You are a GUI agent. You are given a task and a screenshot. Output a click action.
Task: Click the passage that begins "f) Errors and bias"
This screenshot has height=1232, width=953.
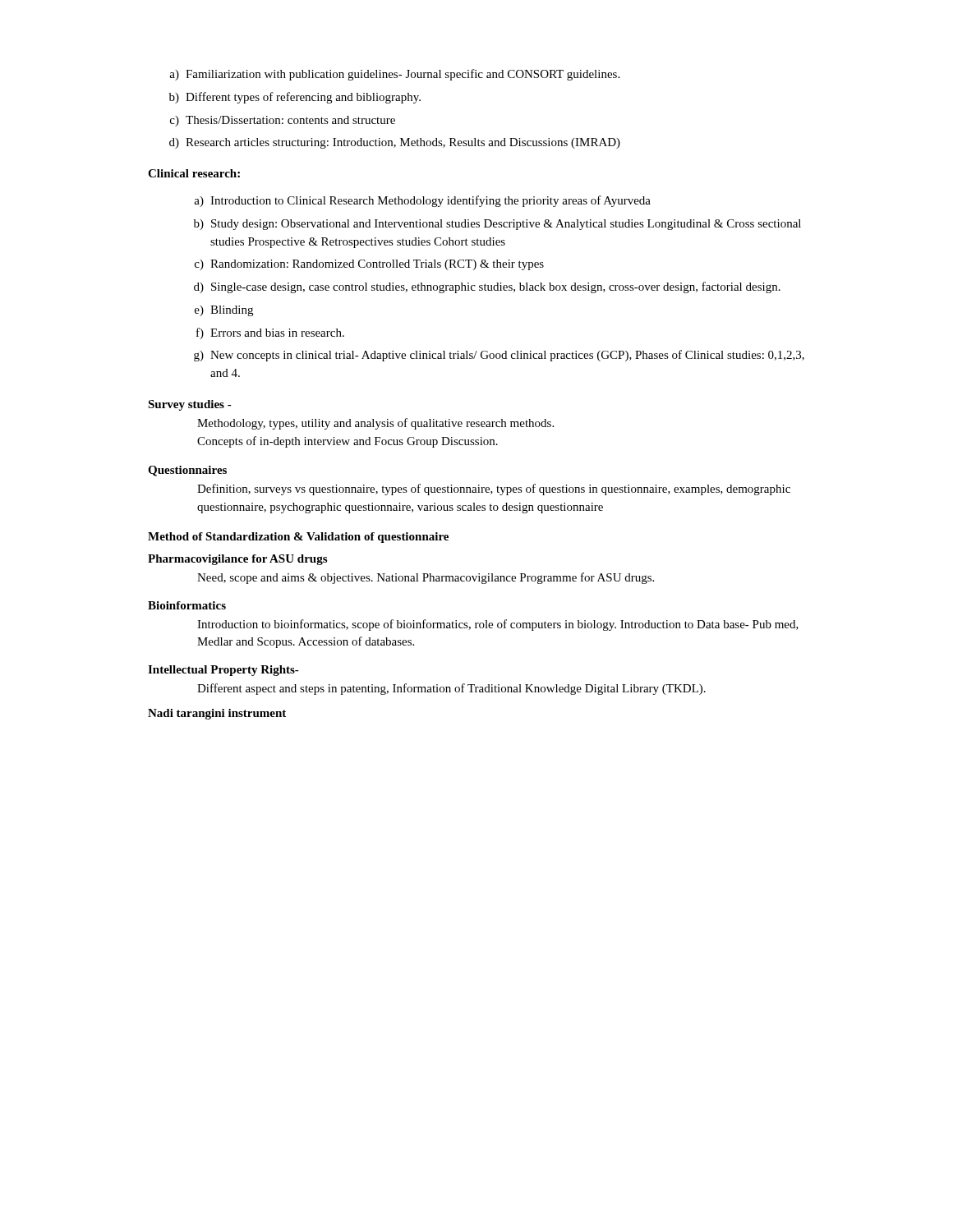tap(270, 333)
